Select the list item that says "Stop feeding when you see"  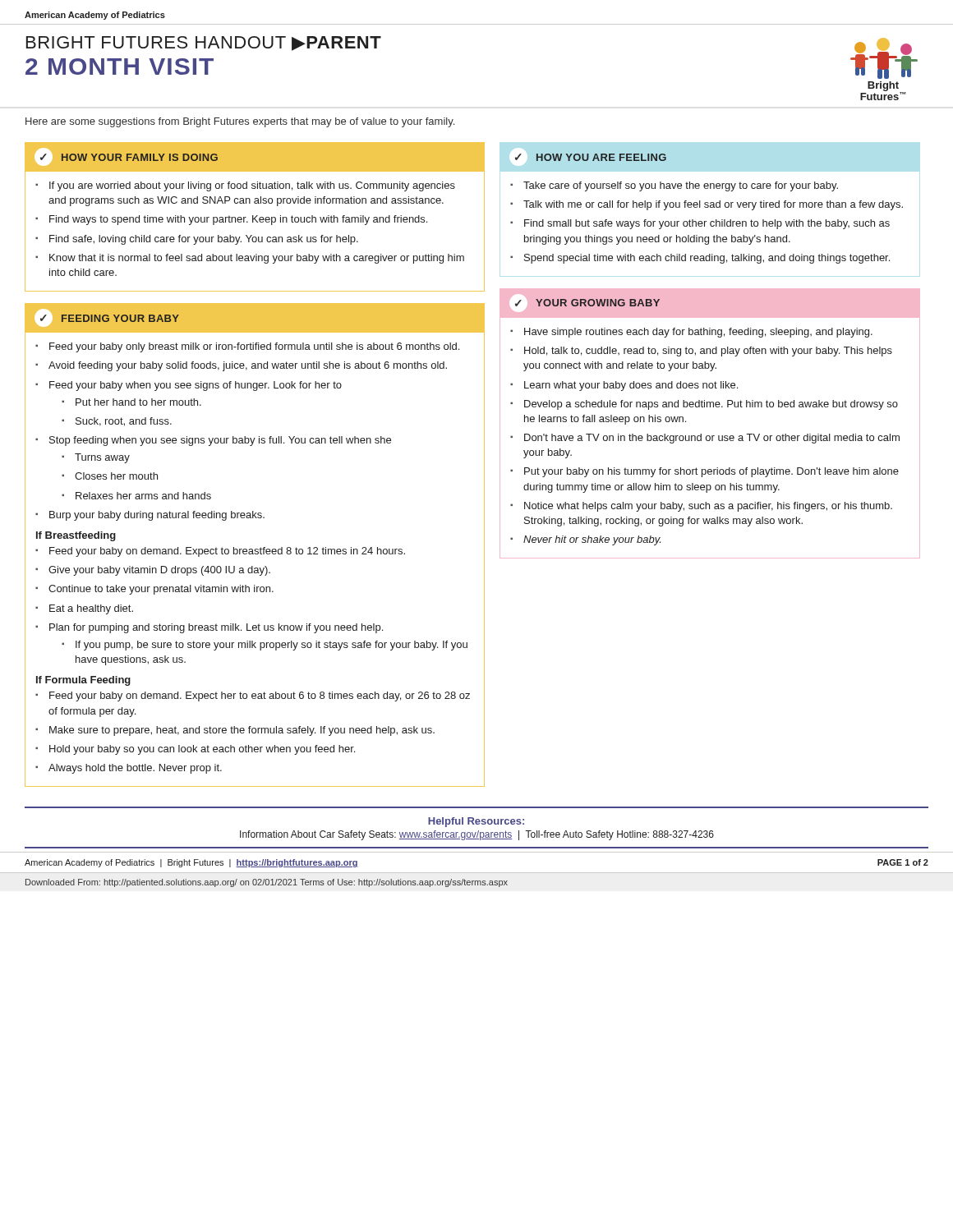click(220, 441)
